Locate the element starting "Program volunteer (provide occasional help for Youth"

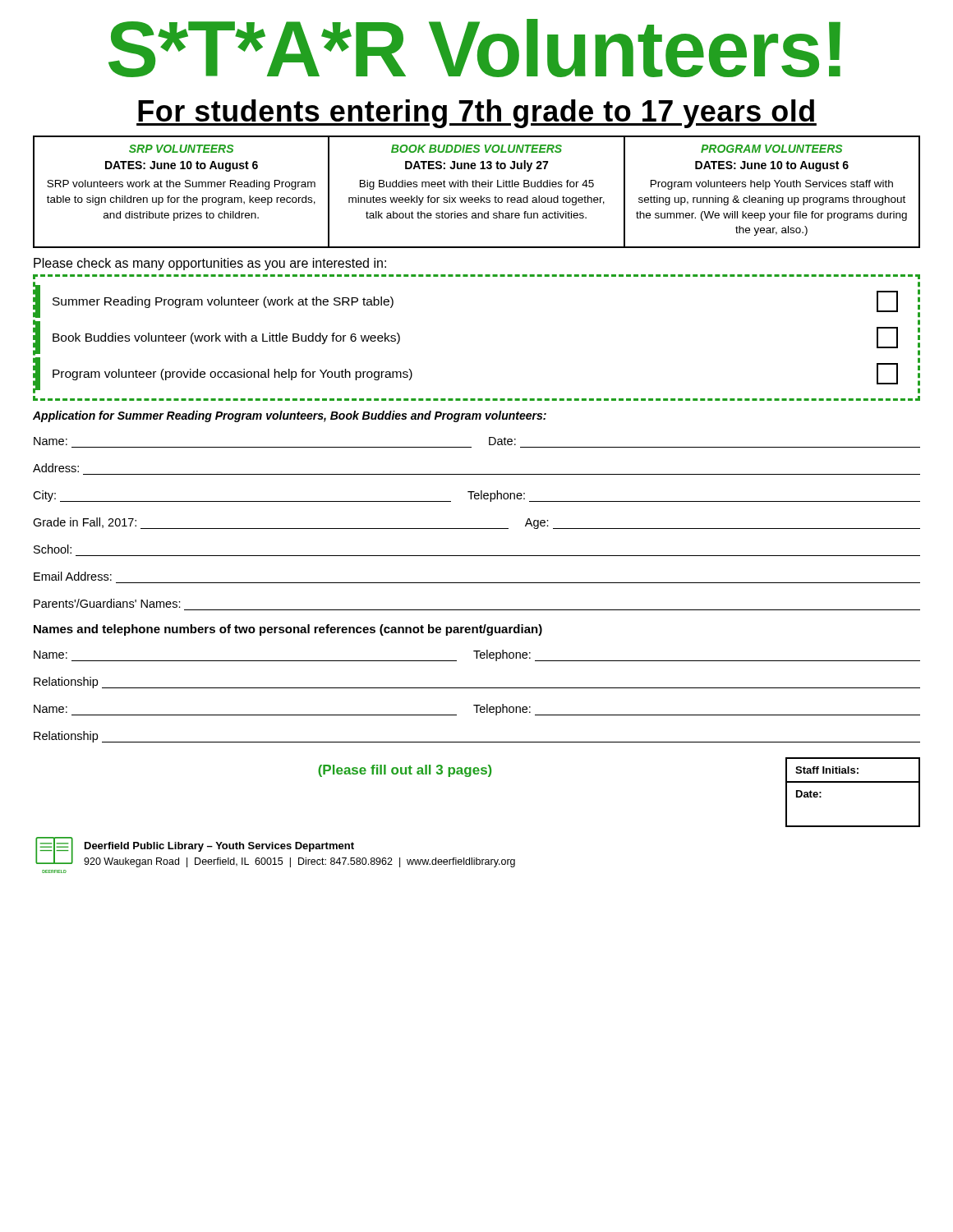(37, 373)
